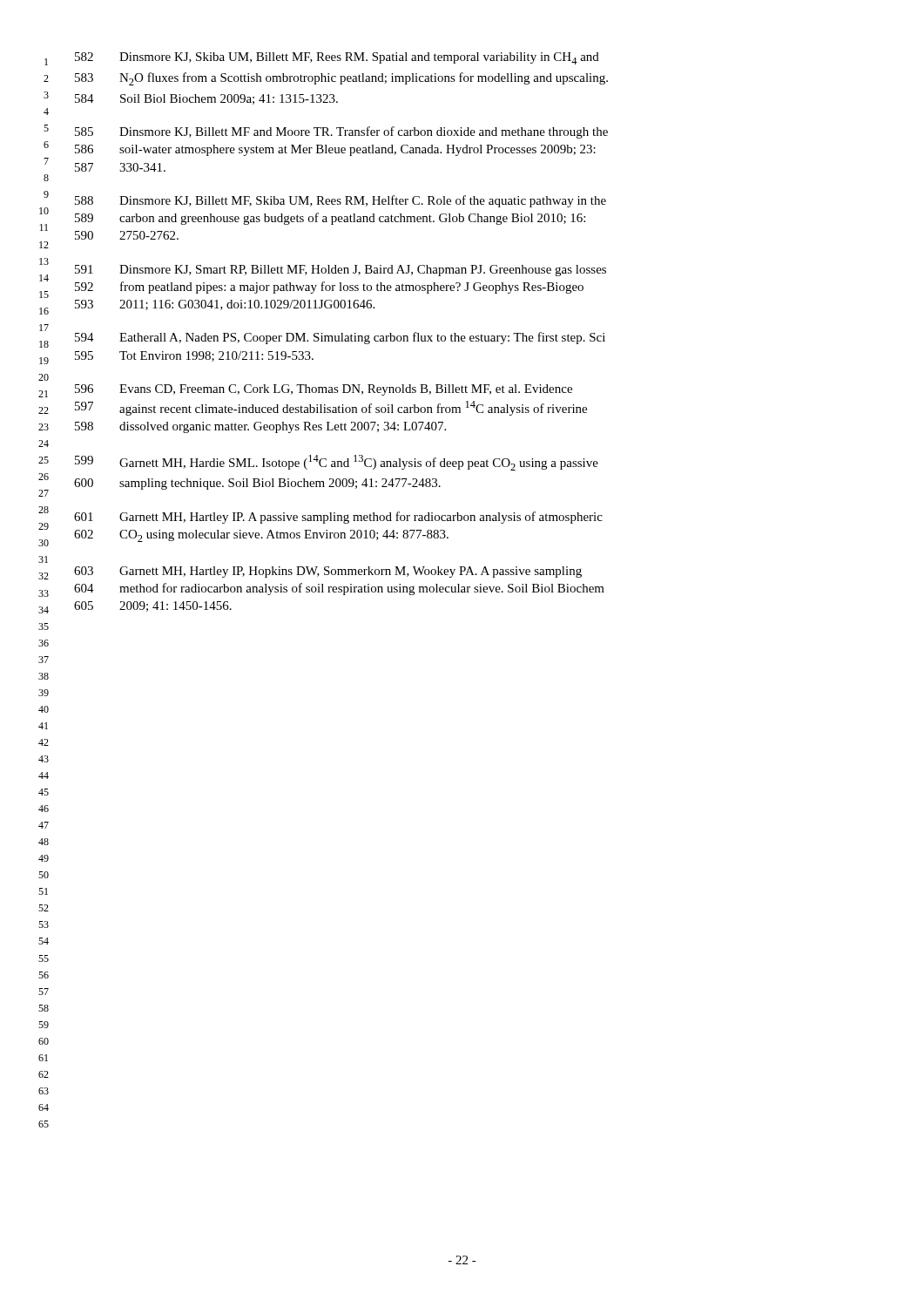The width and height of the screenshot is (924, 1307).
Task: Select the passage starting "594 Eatherall A, Naden PS, Cooper DM. Simulating"
Action: pos(466,346)
